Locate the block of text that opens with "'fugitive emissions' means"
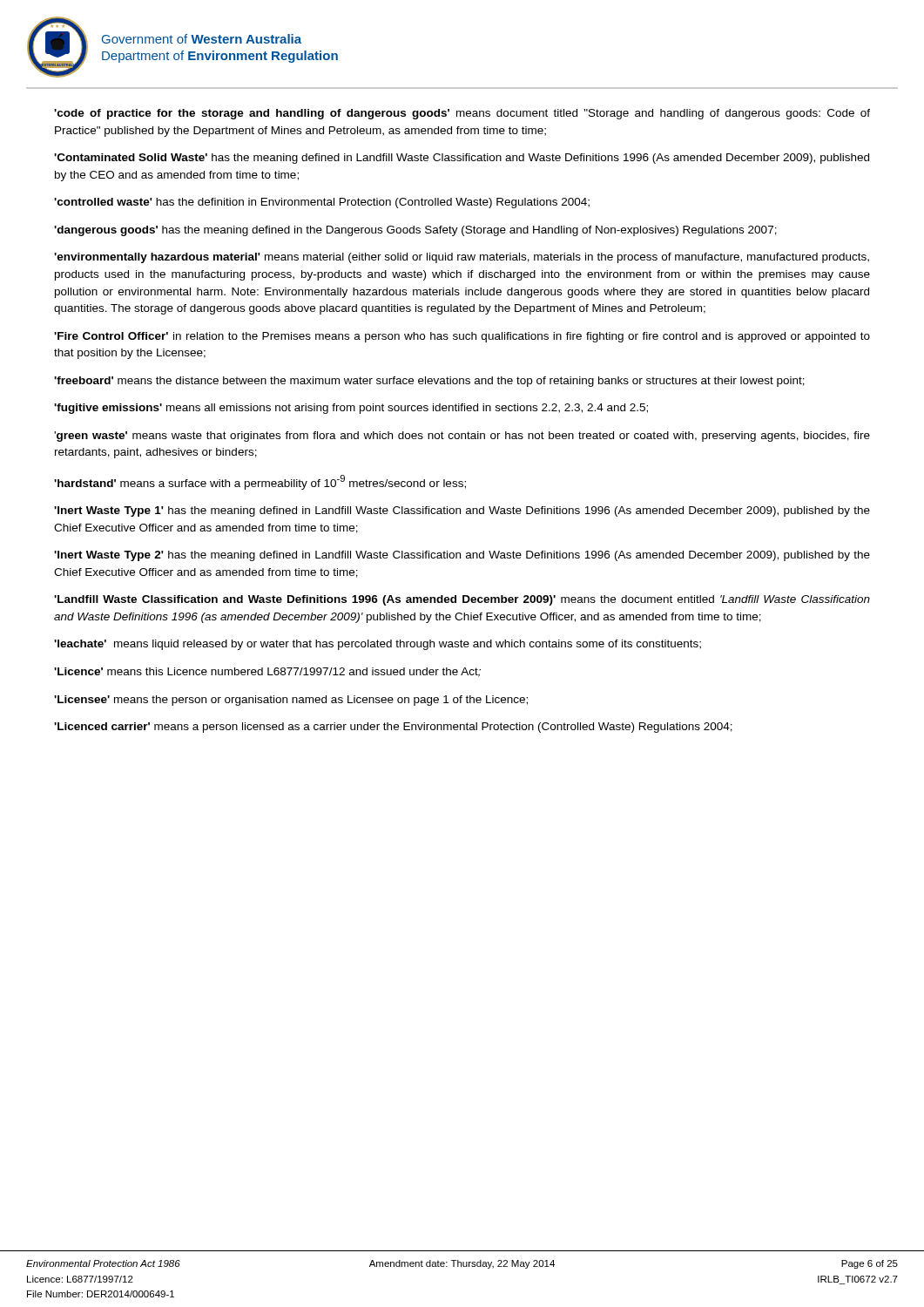924x1307 pixels. (x=351, y=408)
